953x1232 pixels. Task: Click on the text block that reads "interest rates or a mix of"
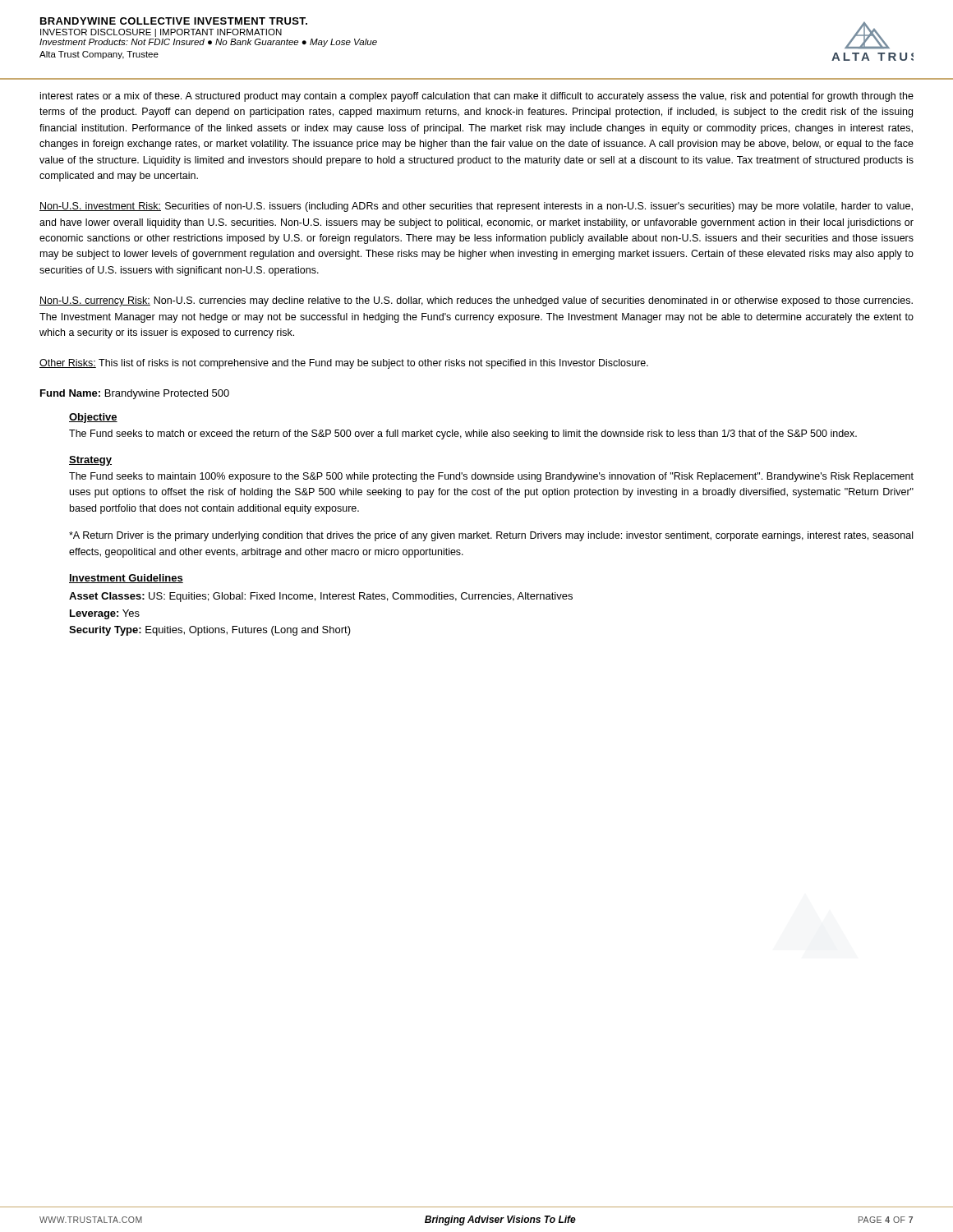coord(476,136)
